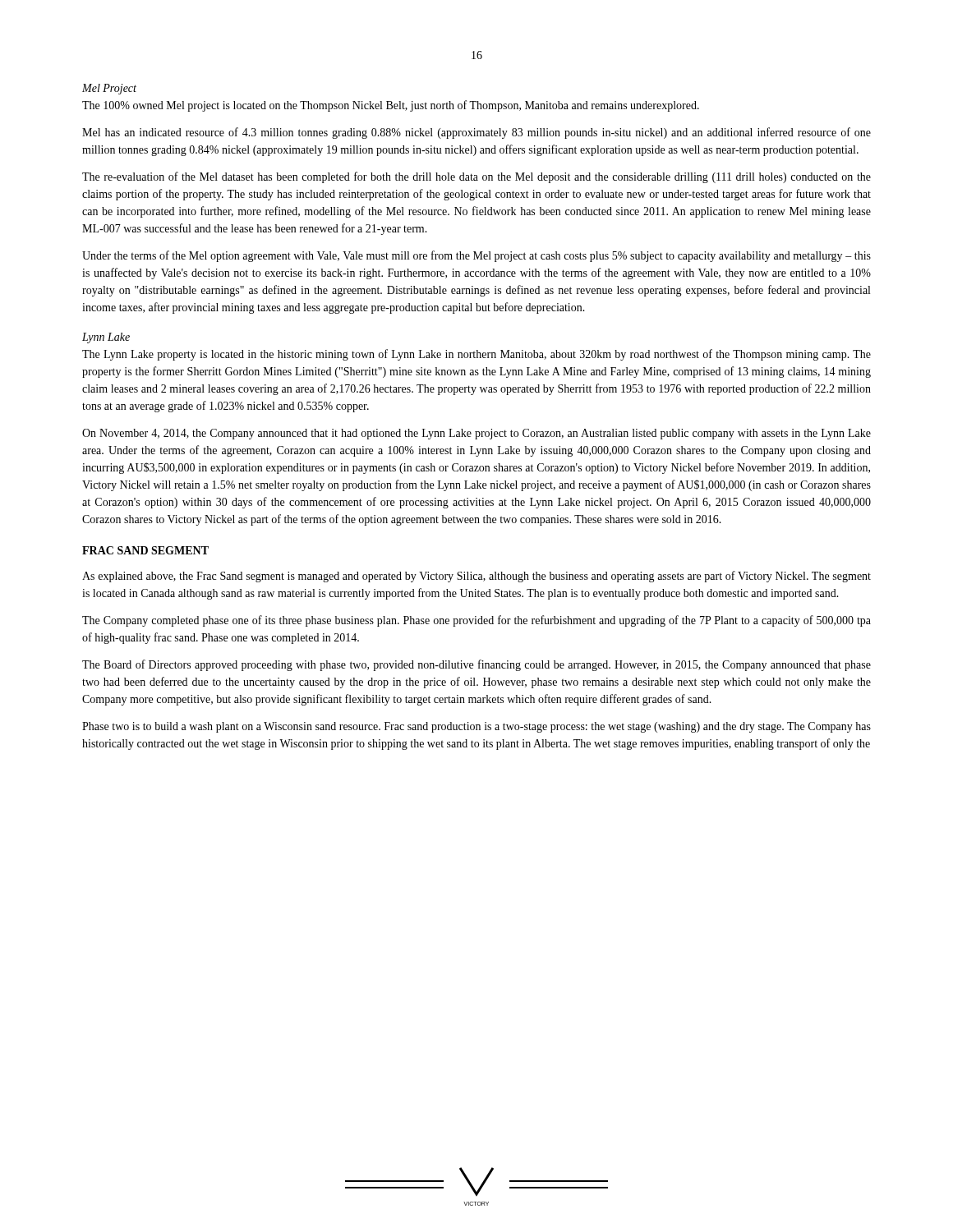
Task: Find the passage starting "Mel Project"
Action: click(109, 88)
